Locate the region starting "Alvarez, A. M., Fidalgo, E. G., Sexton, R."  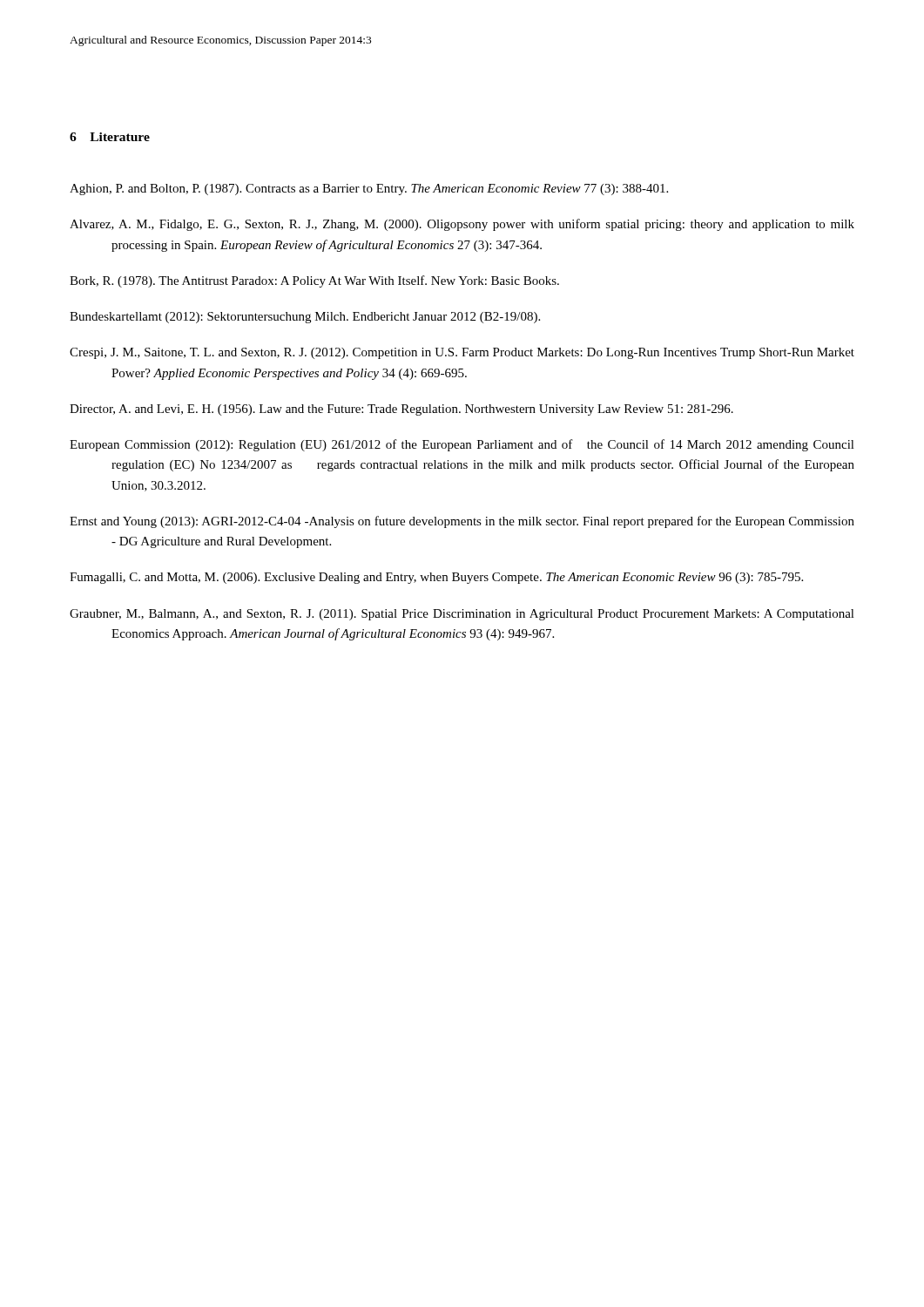tap(462, 234)
